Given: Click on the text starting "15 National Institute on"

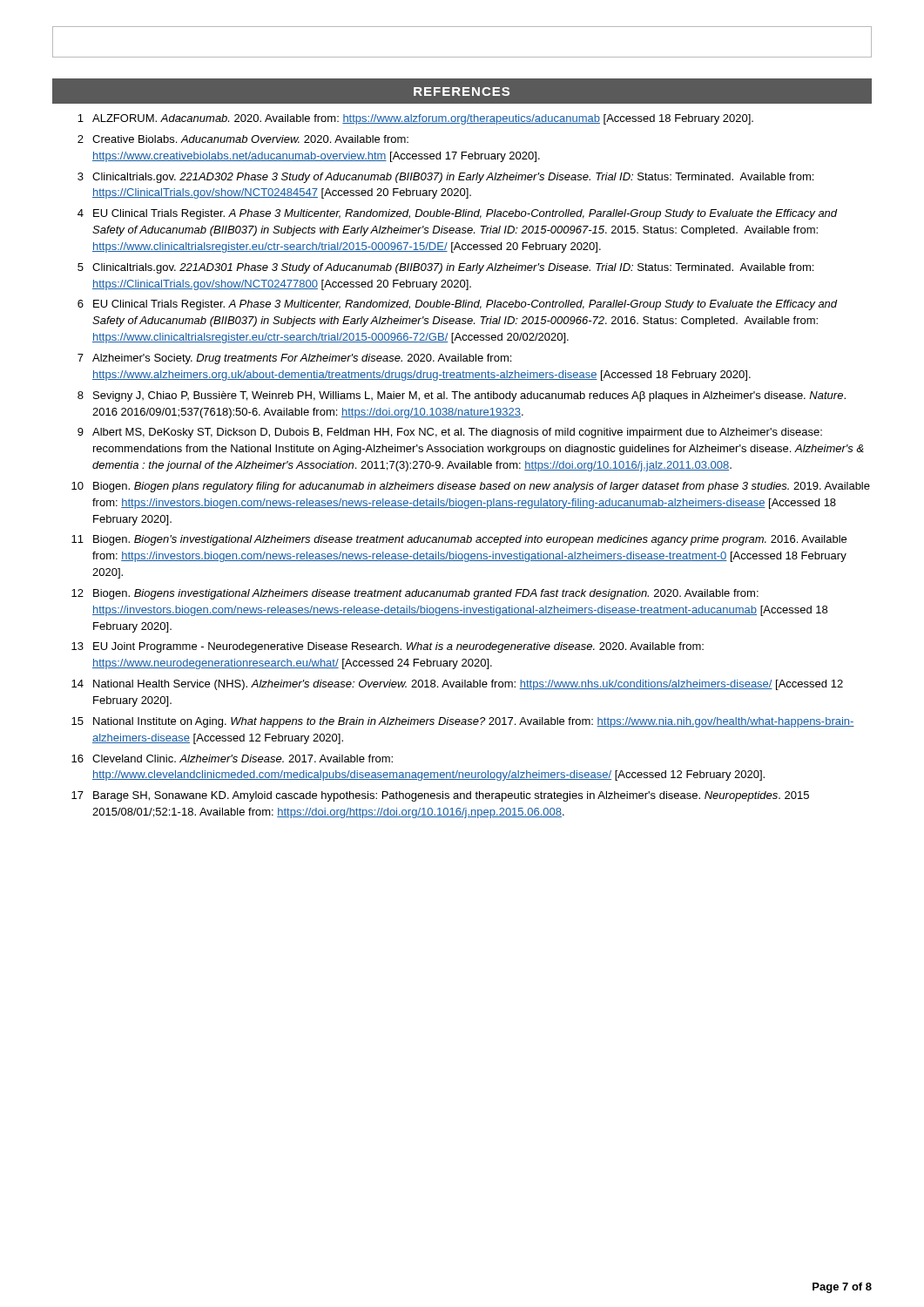Looking at the screenshot, I should pyautogui.click(x=462, y=730).
